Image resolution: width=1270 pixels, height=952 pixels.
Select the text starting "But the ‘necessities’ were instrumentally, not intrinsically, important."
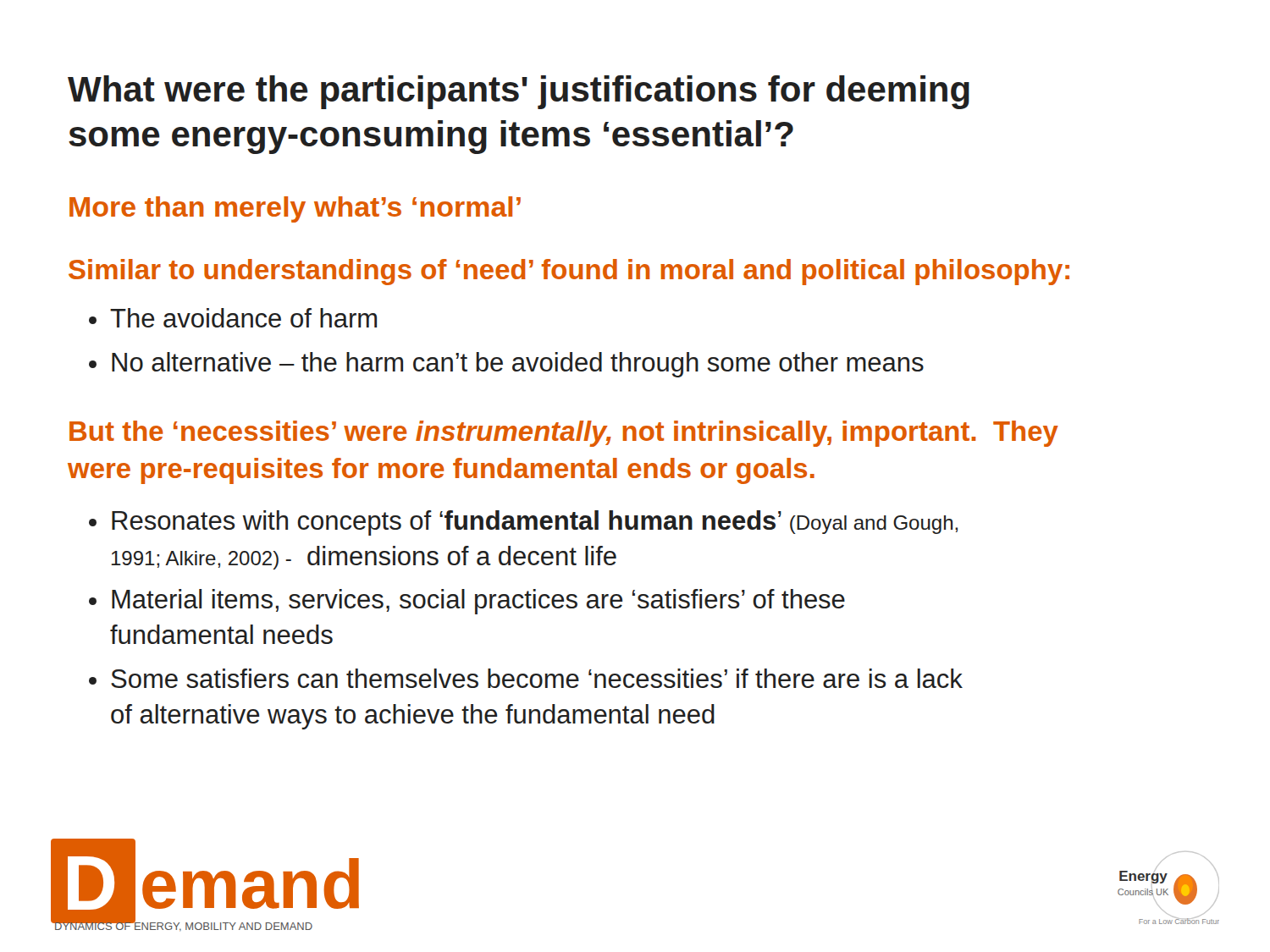pyautogui.click(x=563, y=450)
